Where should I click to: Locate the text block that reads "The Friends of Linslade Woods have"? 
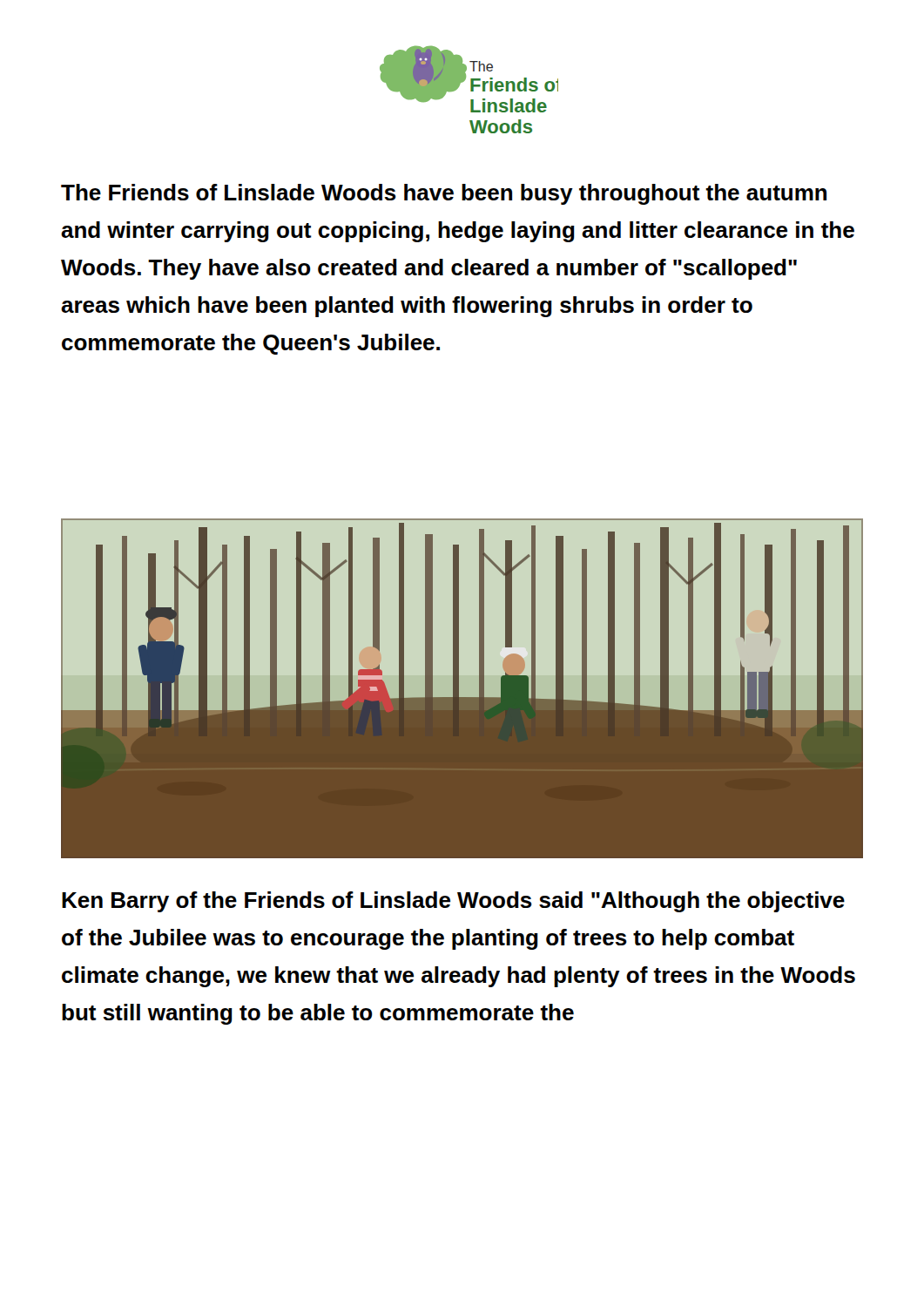click(458, 267)
